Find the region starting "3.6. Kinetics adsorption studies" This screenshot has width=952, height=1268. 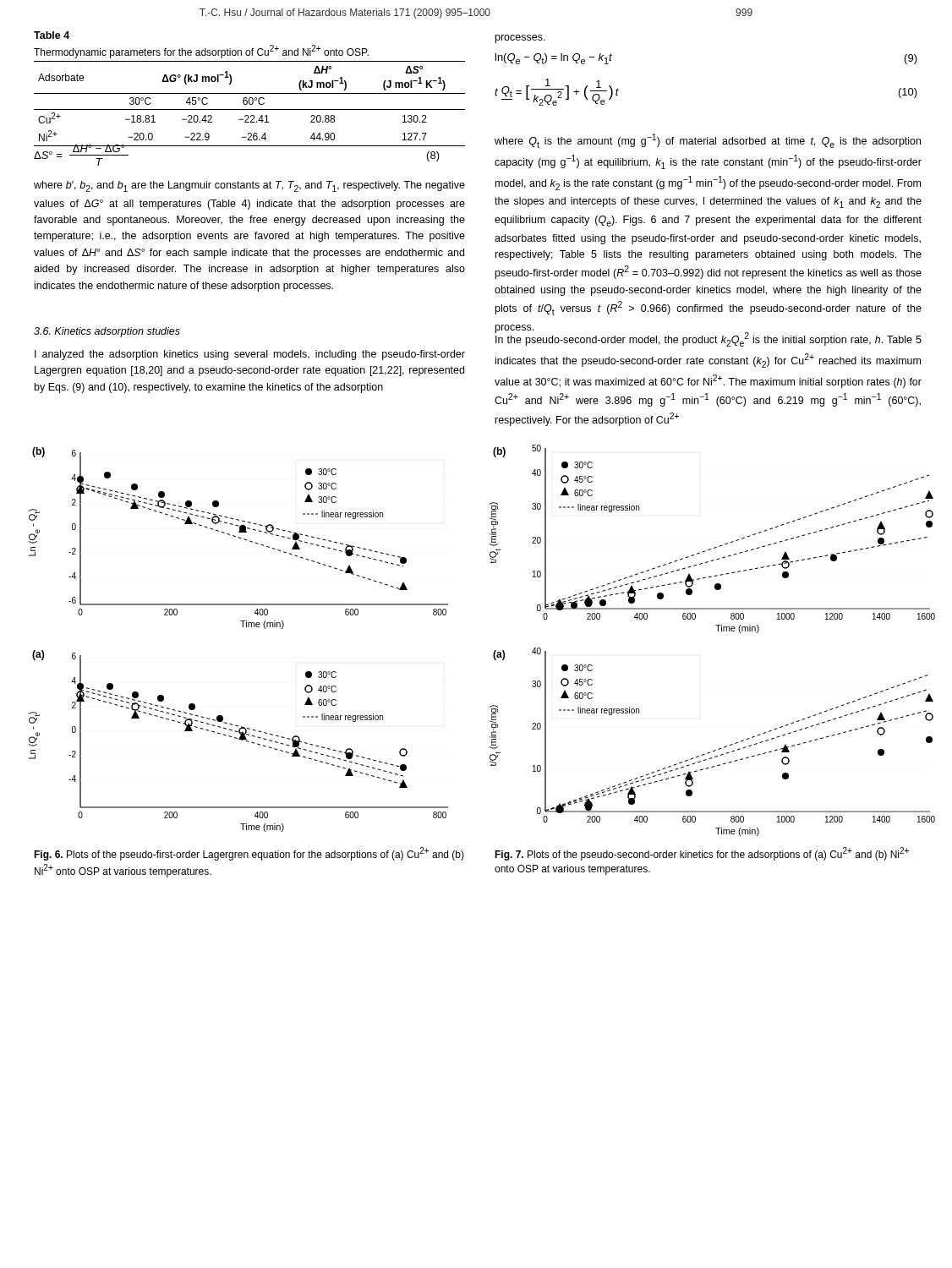click(x=107, y=331)
